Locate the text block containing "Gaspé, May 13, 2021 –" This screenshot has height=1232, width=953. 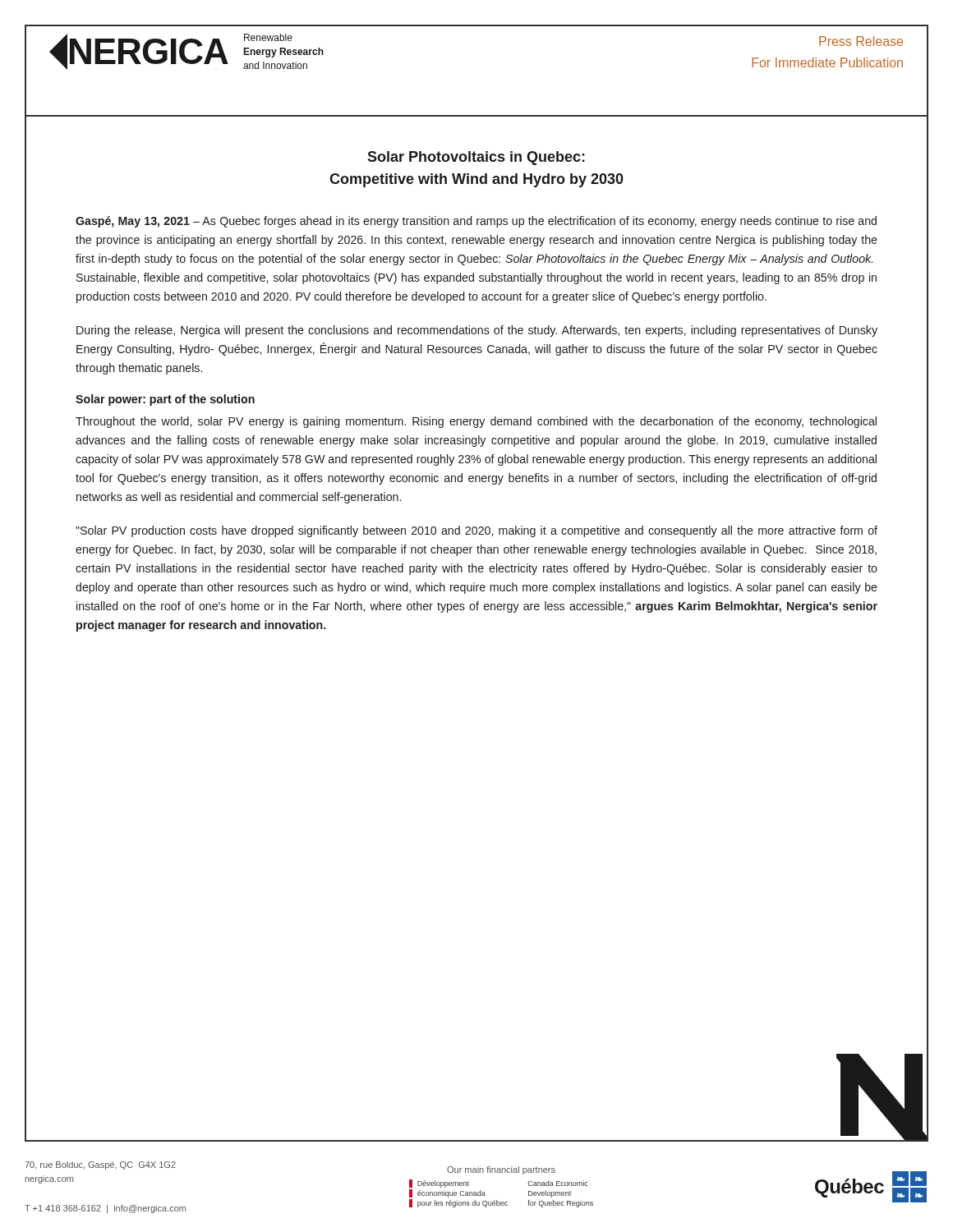pyautogui.click(x=476, y=259)
